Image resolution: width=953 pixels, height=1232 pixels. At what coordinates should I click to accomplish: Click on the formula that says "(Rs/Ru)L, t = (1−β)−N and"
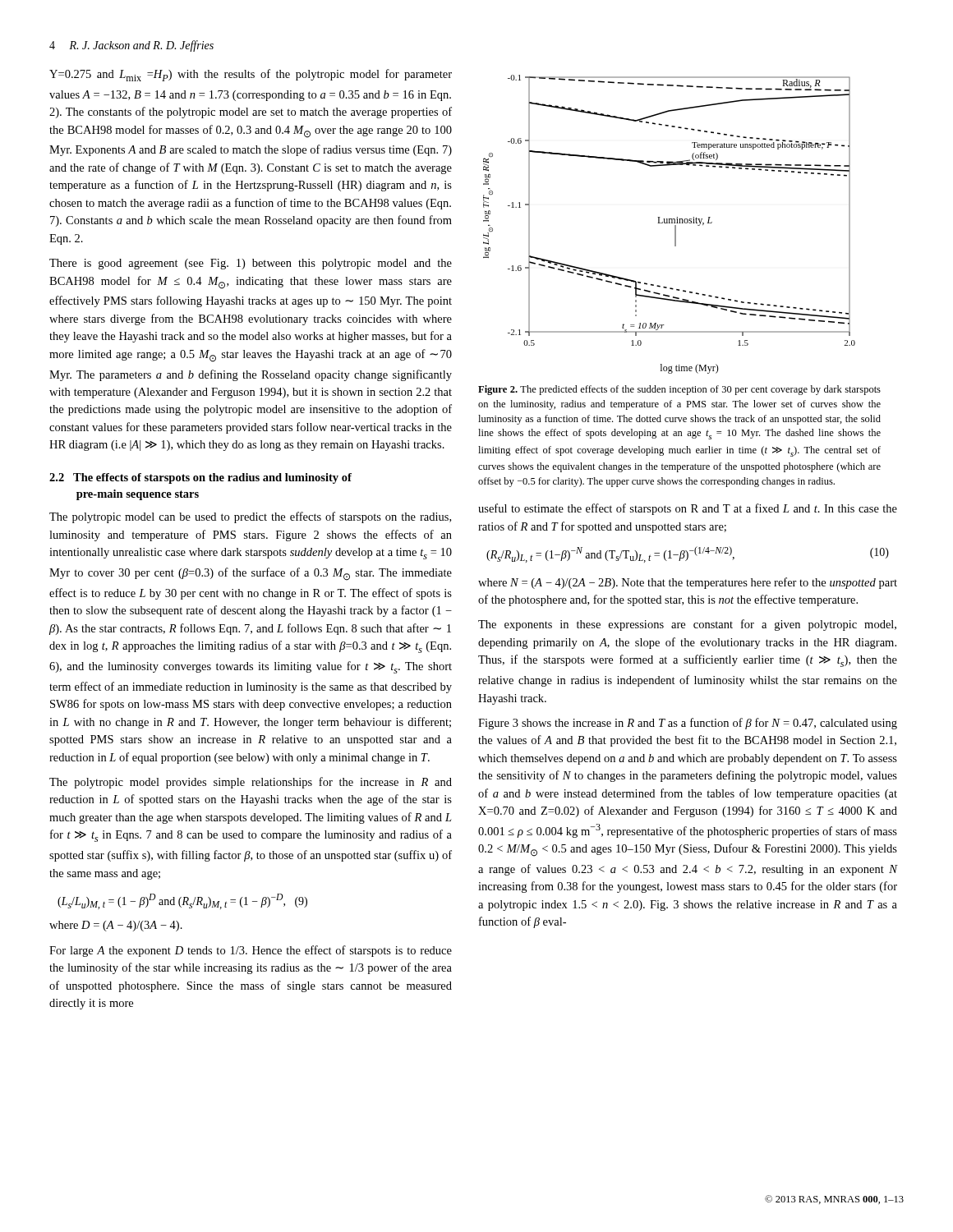point(692,554)
